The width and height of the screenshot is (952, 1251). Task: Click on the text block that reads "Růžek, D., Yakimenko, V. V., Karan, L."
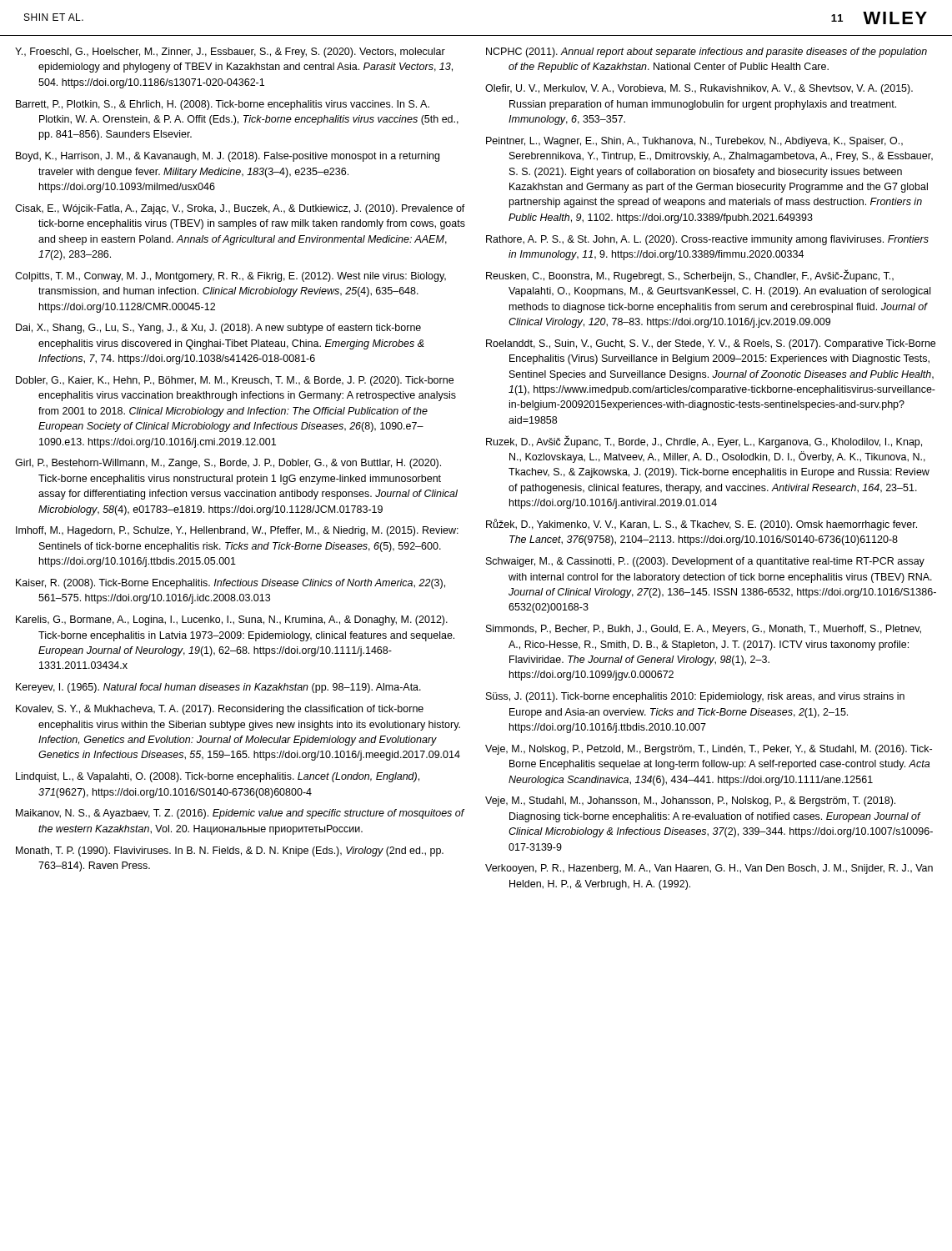702,532
